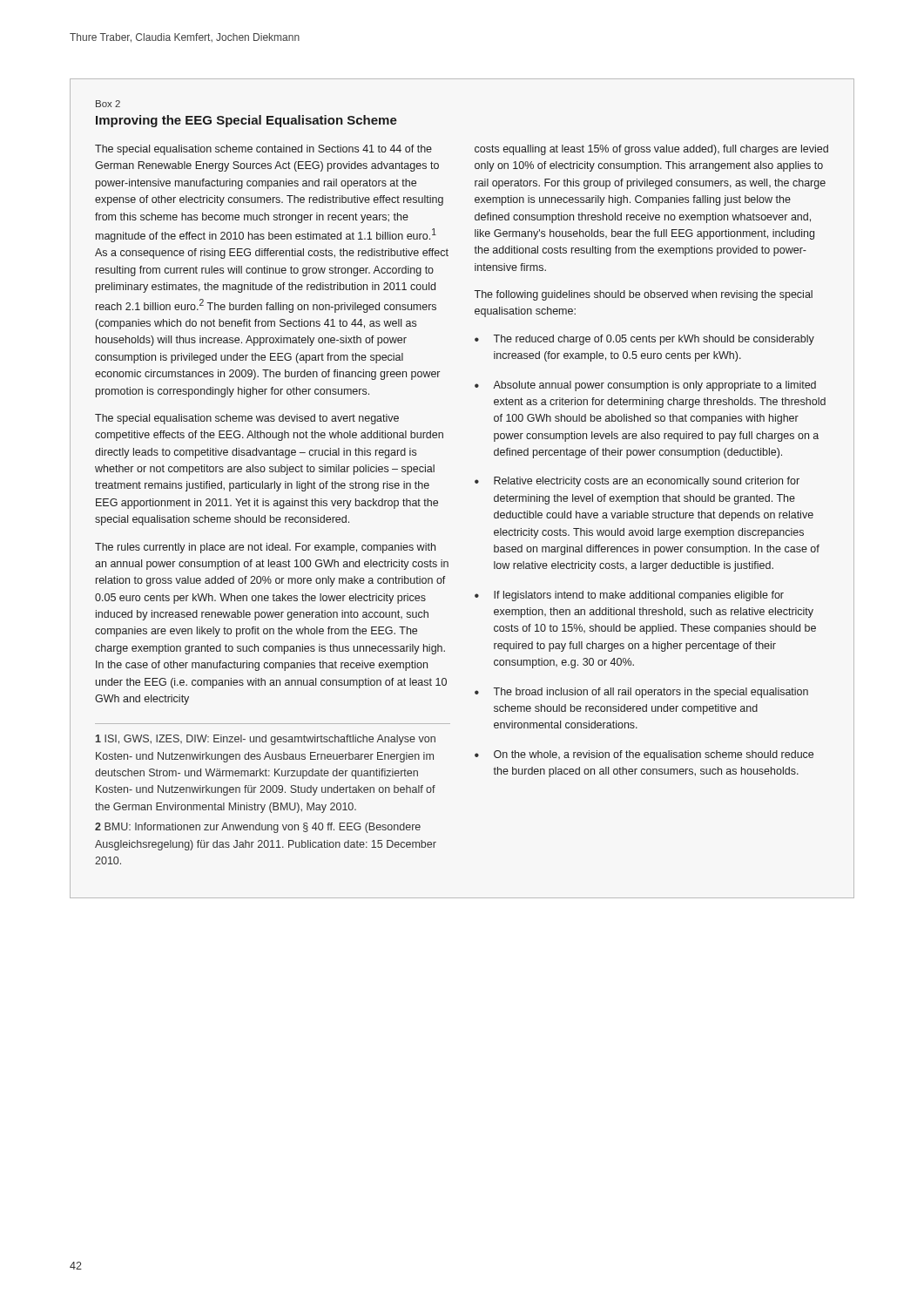Point to the passage starting "1 ISI, GWS, IZES, DIW: Einzel- und gesamtwirtschaftliche"
The width and height of the screenshot is (924, 1307).
tap(272, 773)
